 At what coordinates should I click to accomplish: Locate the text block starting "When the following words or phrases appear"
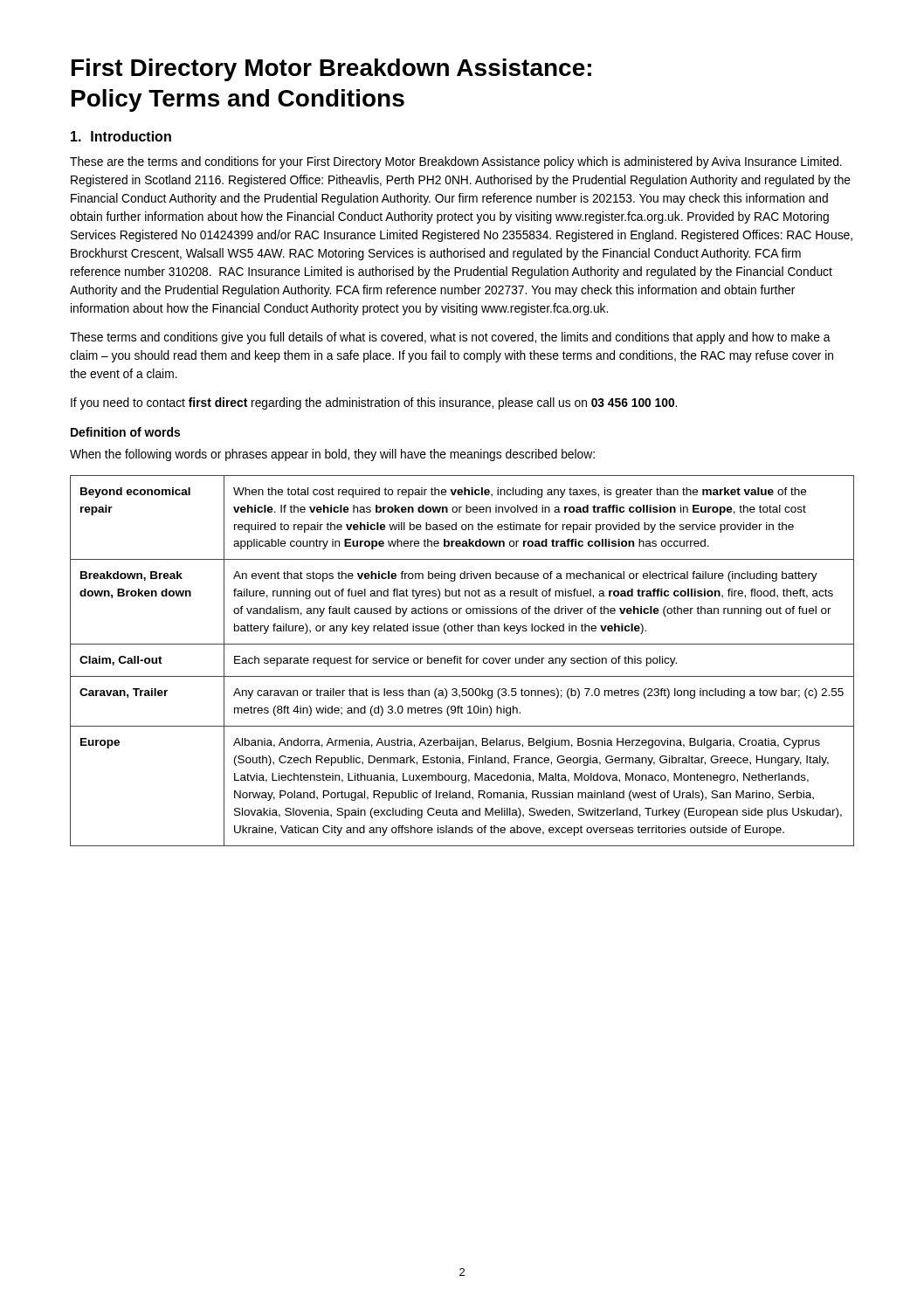(x=333, y=454)
